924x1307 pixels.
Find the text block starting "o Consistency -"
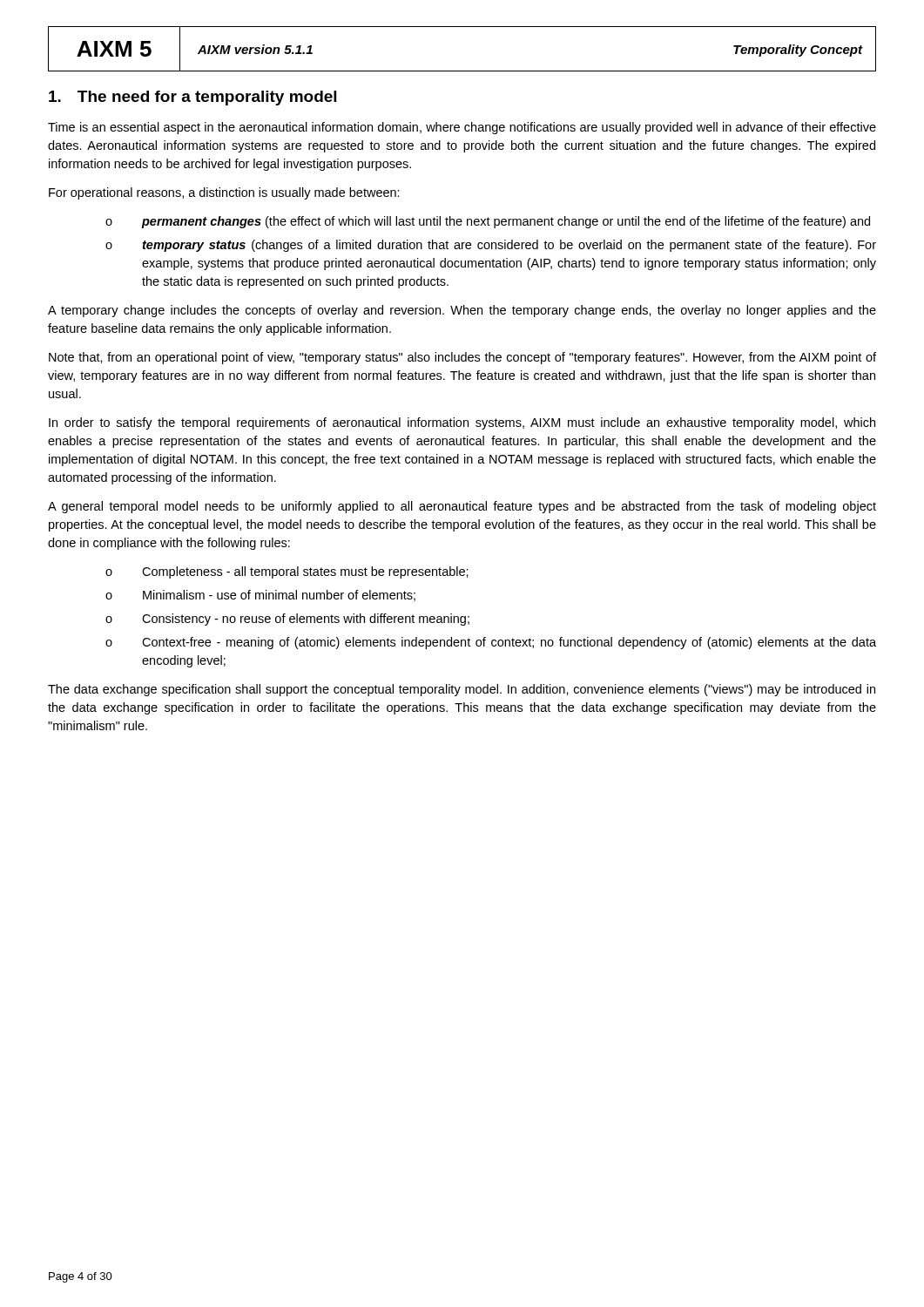tap(462, 619)
